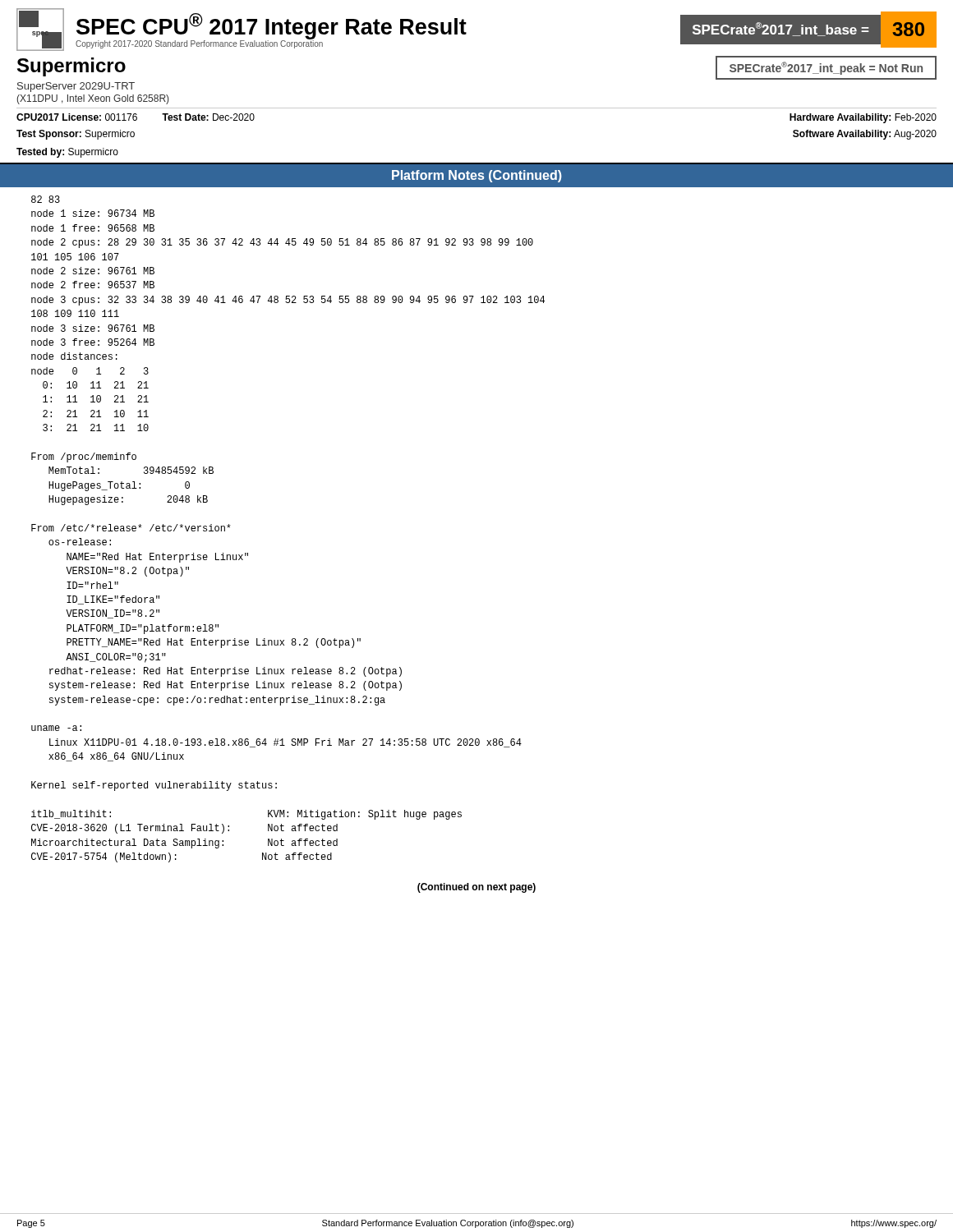Find "(Continued on next page)" on this page

tap(476, 887)
